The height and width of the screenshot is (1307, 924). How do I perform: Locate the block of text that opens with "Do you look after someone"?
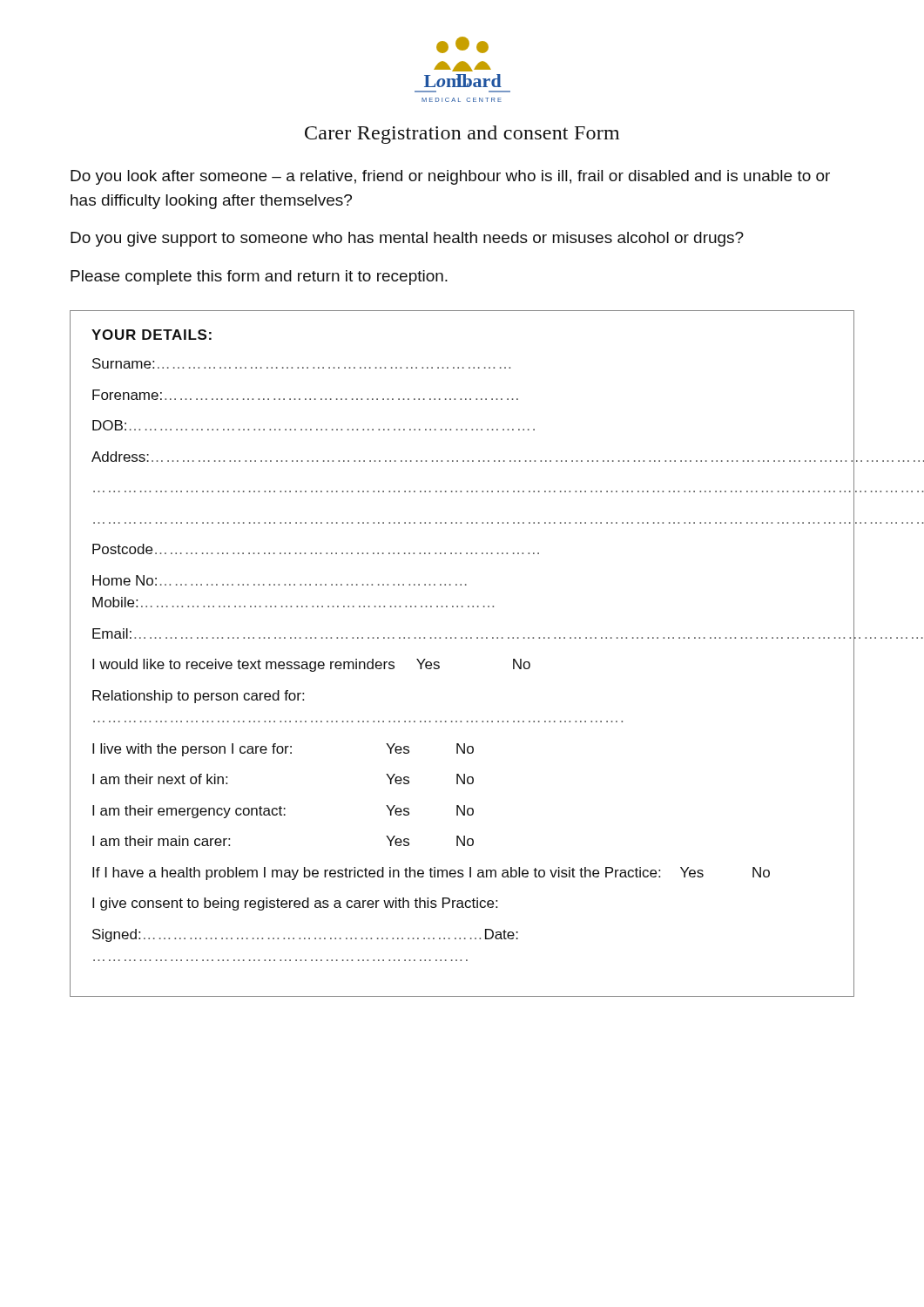(x=450, y=188)
